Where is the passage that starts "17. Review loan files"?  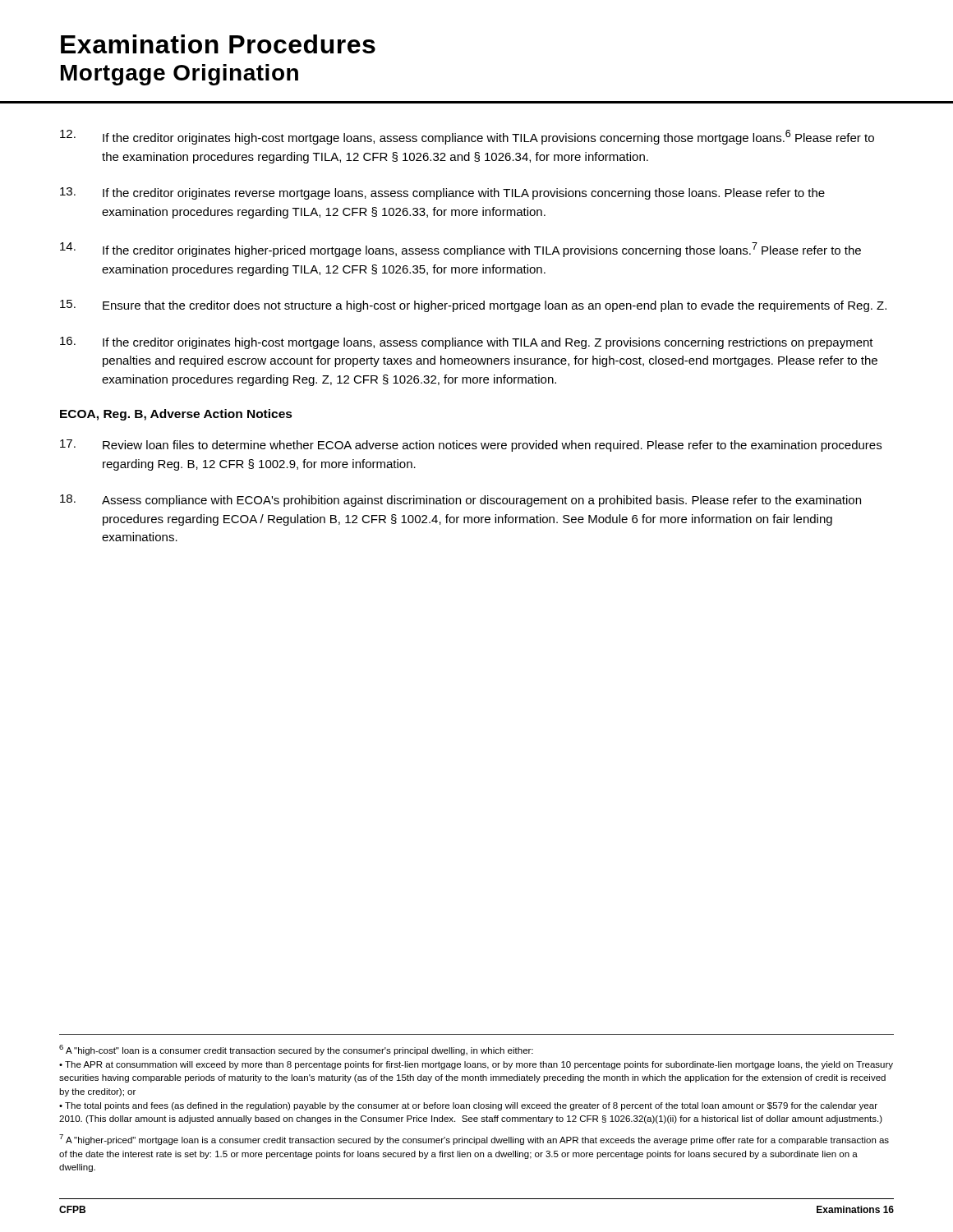(x=476, y=455)
